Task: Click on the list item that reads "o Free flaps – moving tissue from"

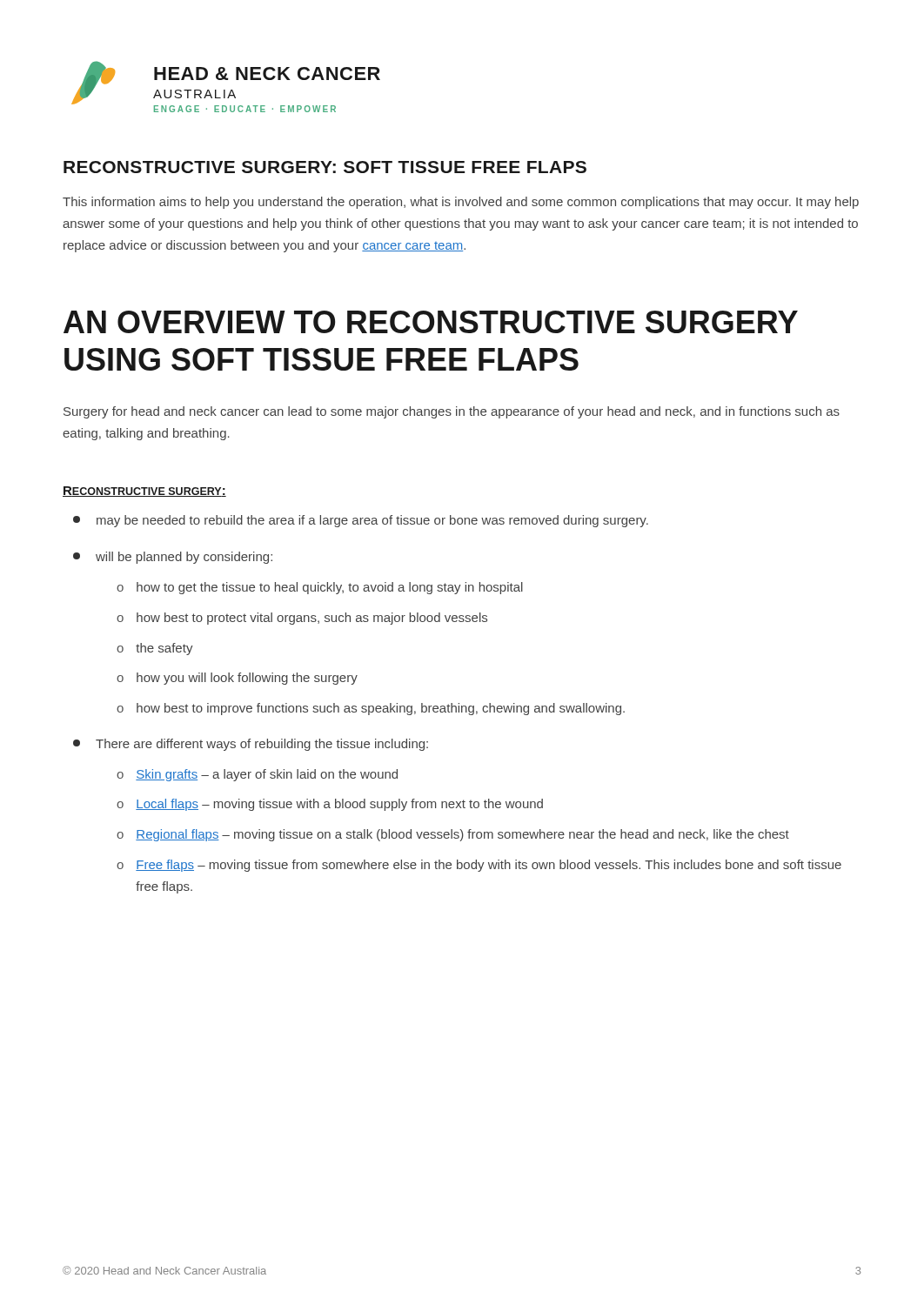Action: (x=489, y=876)
